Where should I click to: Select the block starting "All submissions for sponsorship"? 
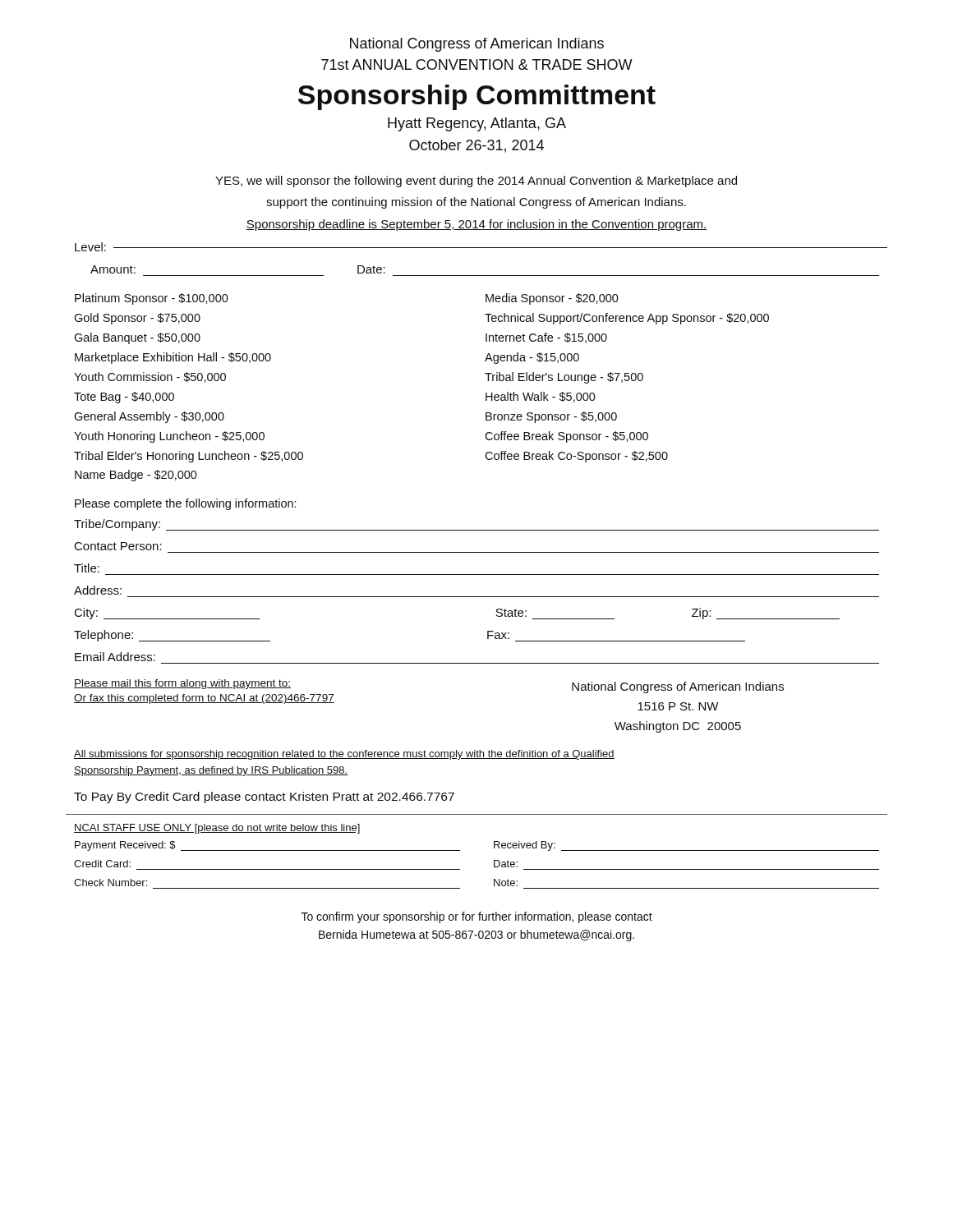[x=344, y=762]
